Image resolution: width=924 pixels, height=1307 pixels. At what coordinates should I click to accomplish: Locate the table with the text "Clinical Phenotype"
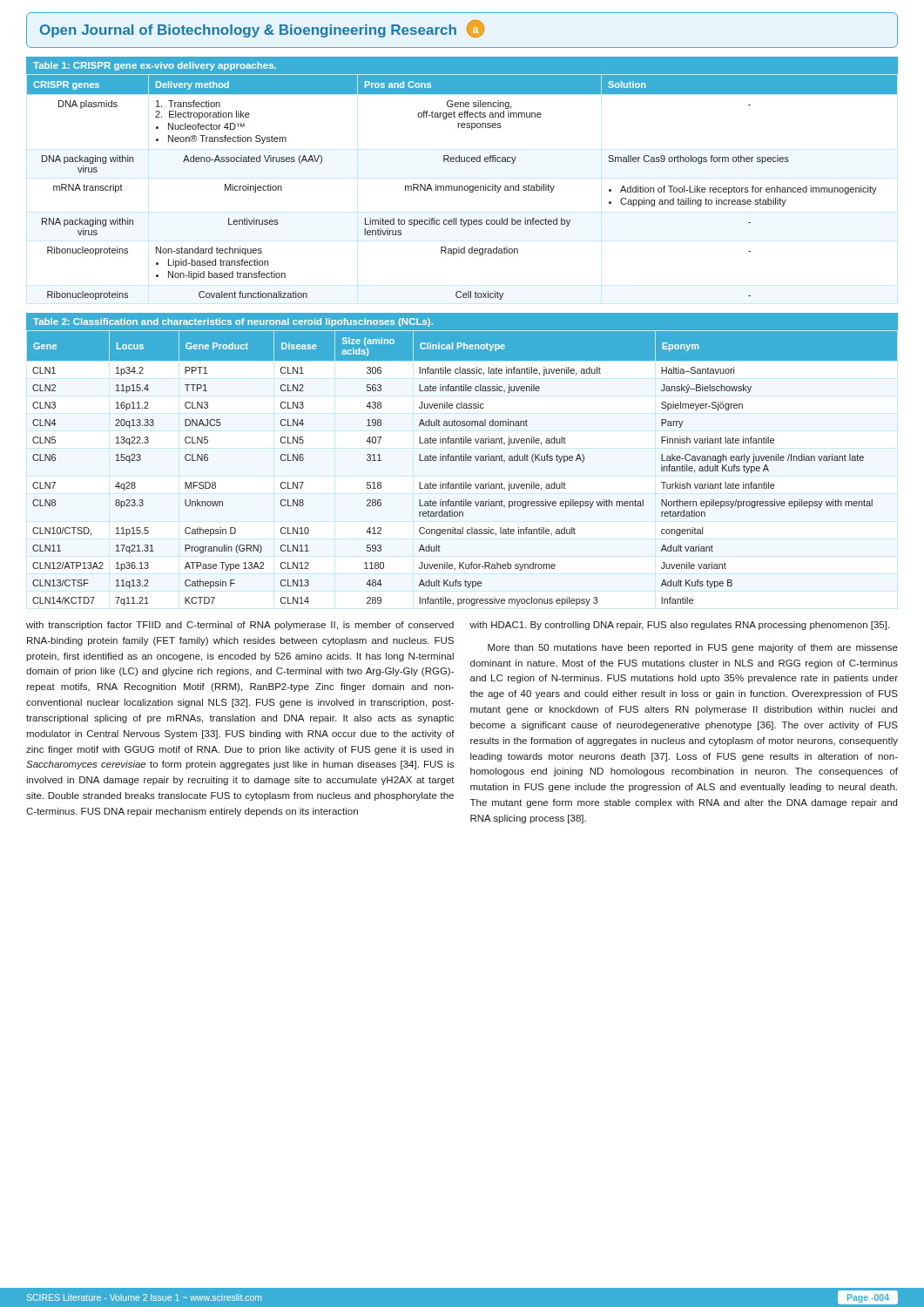tap(462, 461)
